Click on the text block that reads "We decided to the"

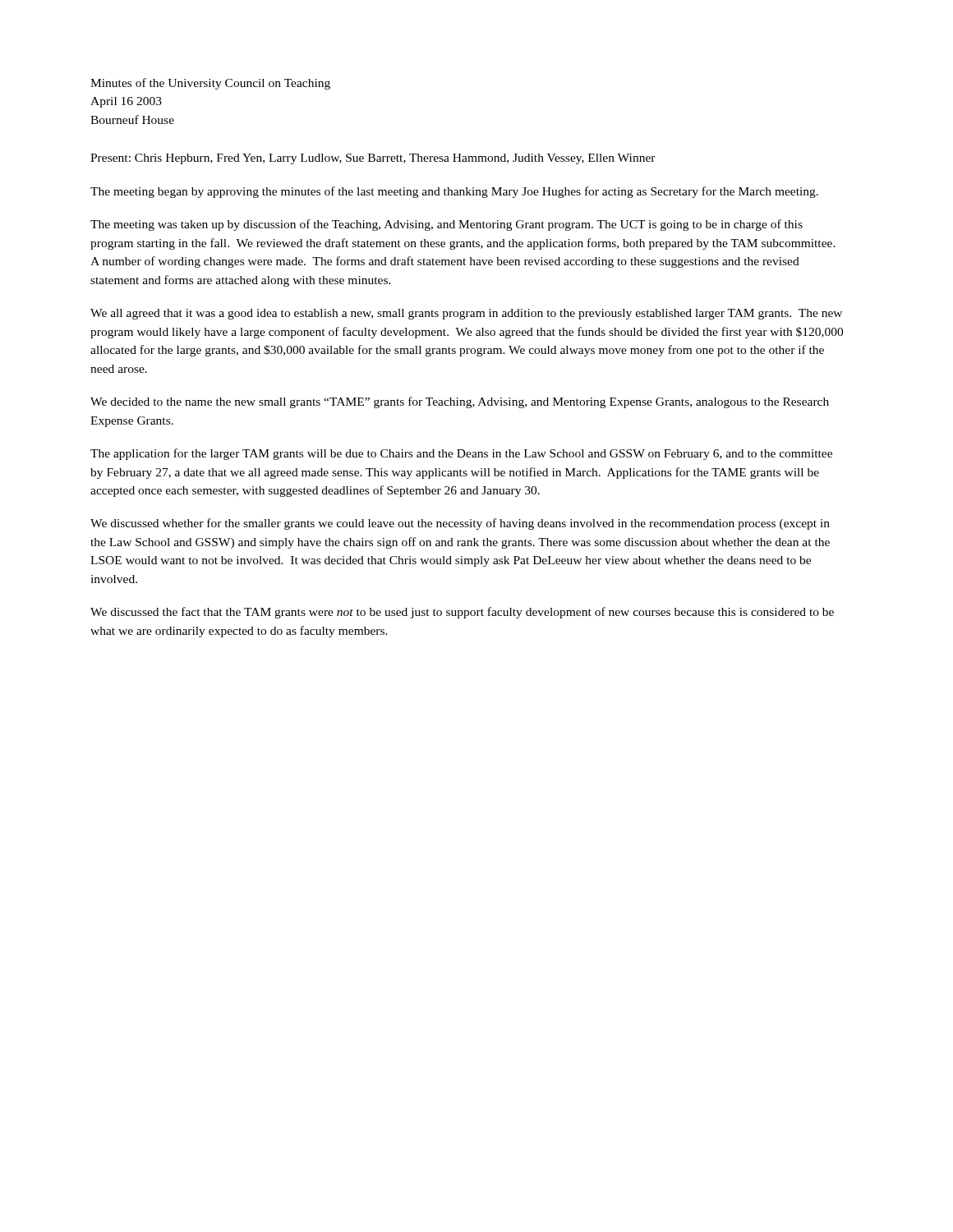[460, 411]
